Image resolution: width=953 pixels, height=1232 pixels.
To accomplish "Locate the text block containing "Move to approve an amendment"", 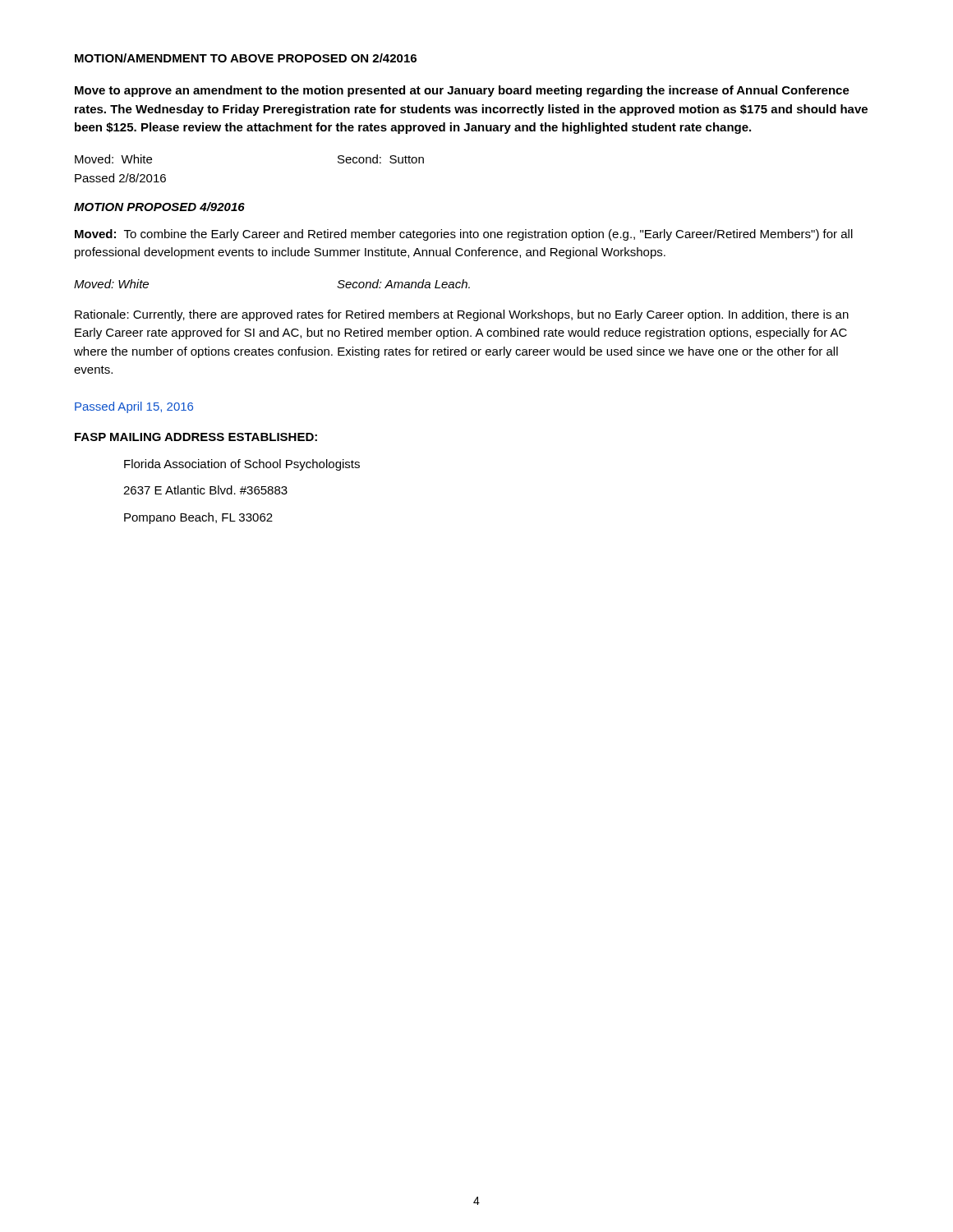I will [471, 108].
